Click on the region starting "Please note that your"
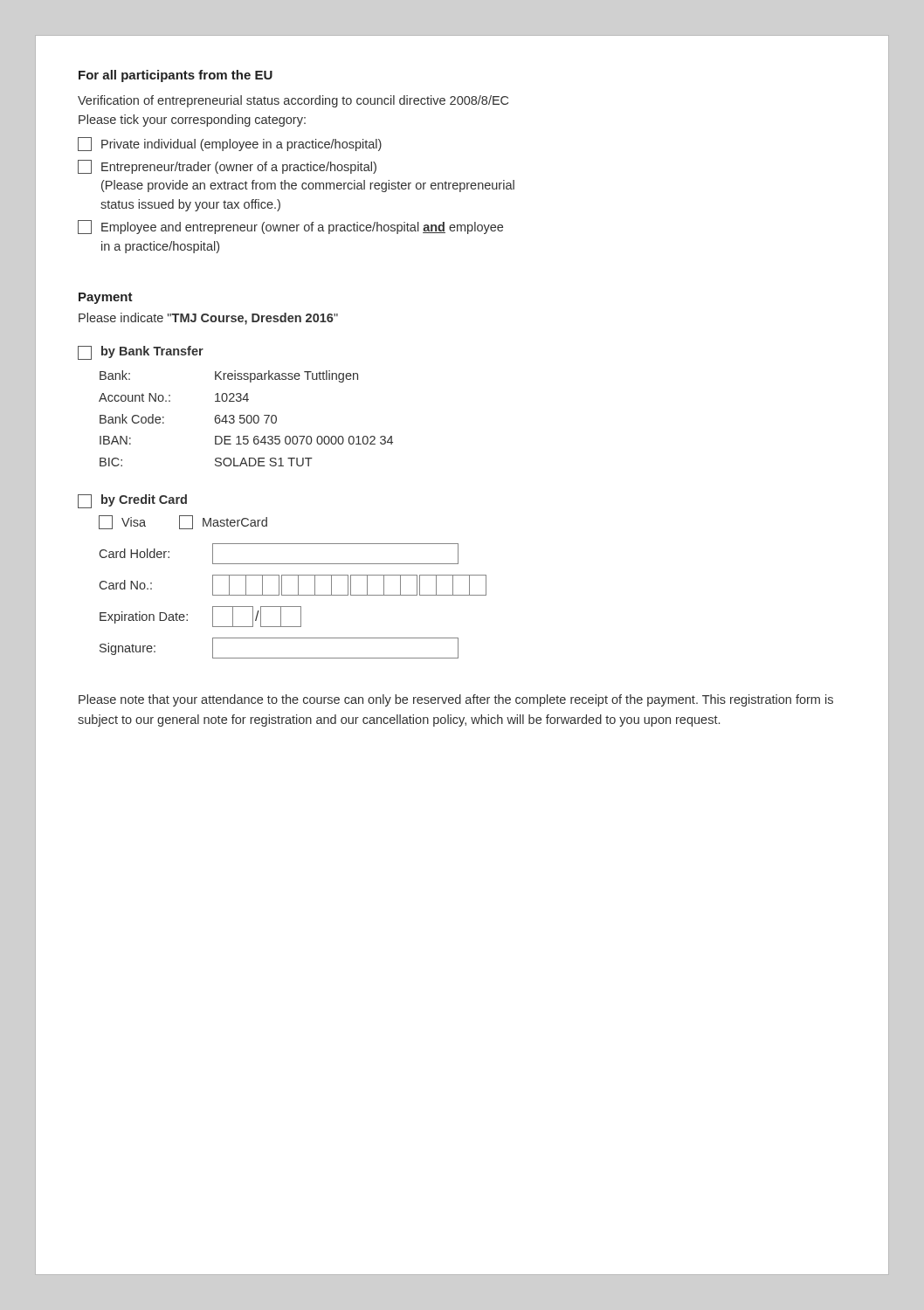Screen dimensions: 1310x924 [456, 709]
